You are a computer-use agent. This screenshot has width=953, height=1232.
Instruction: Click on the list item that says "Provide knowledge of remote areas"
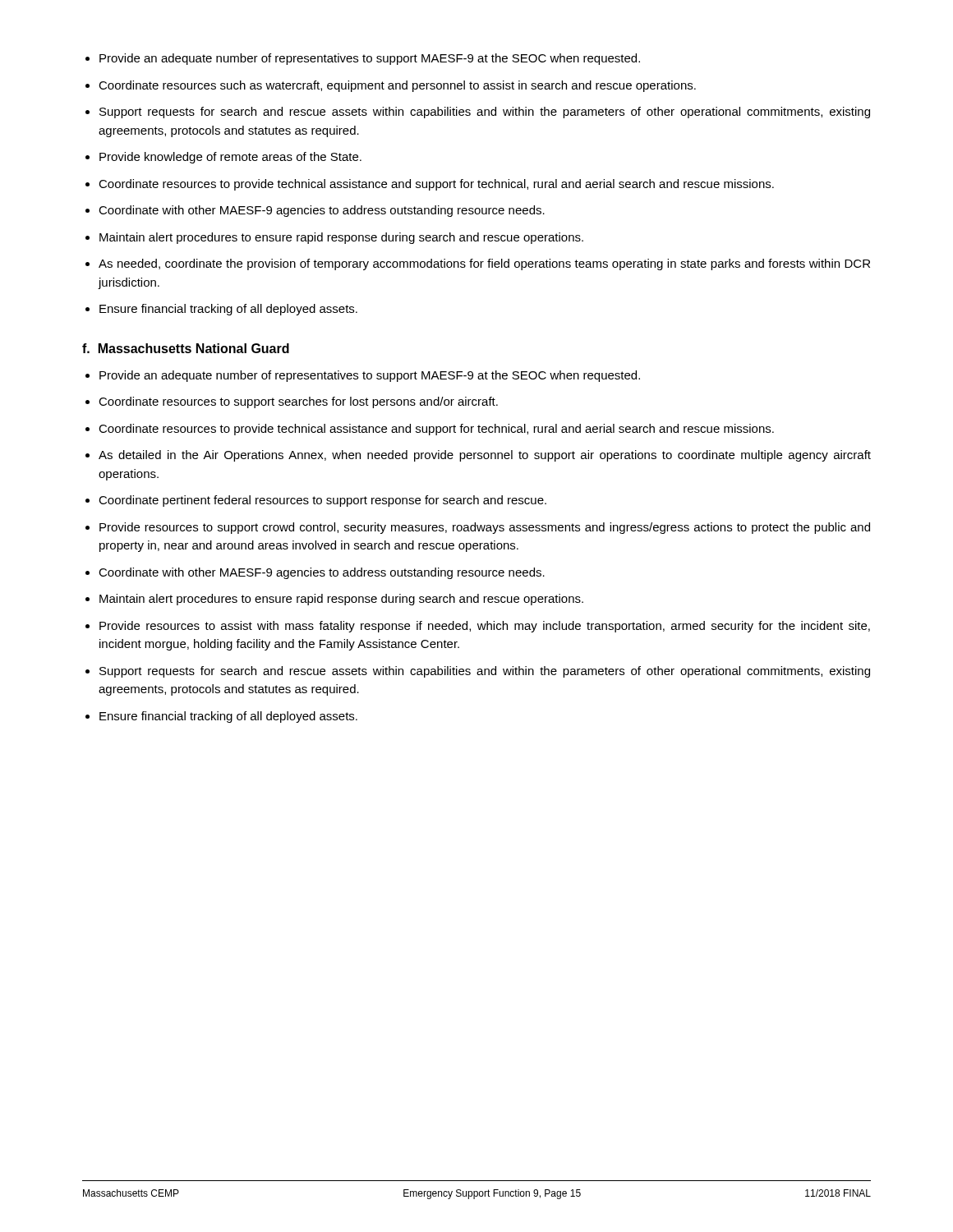230,158
